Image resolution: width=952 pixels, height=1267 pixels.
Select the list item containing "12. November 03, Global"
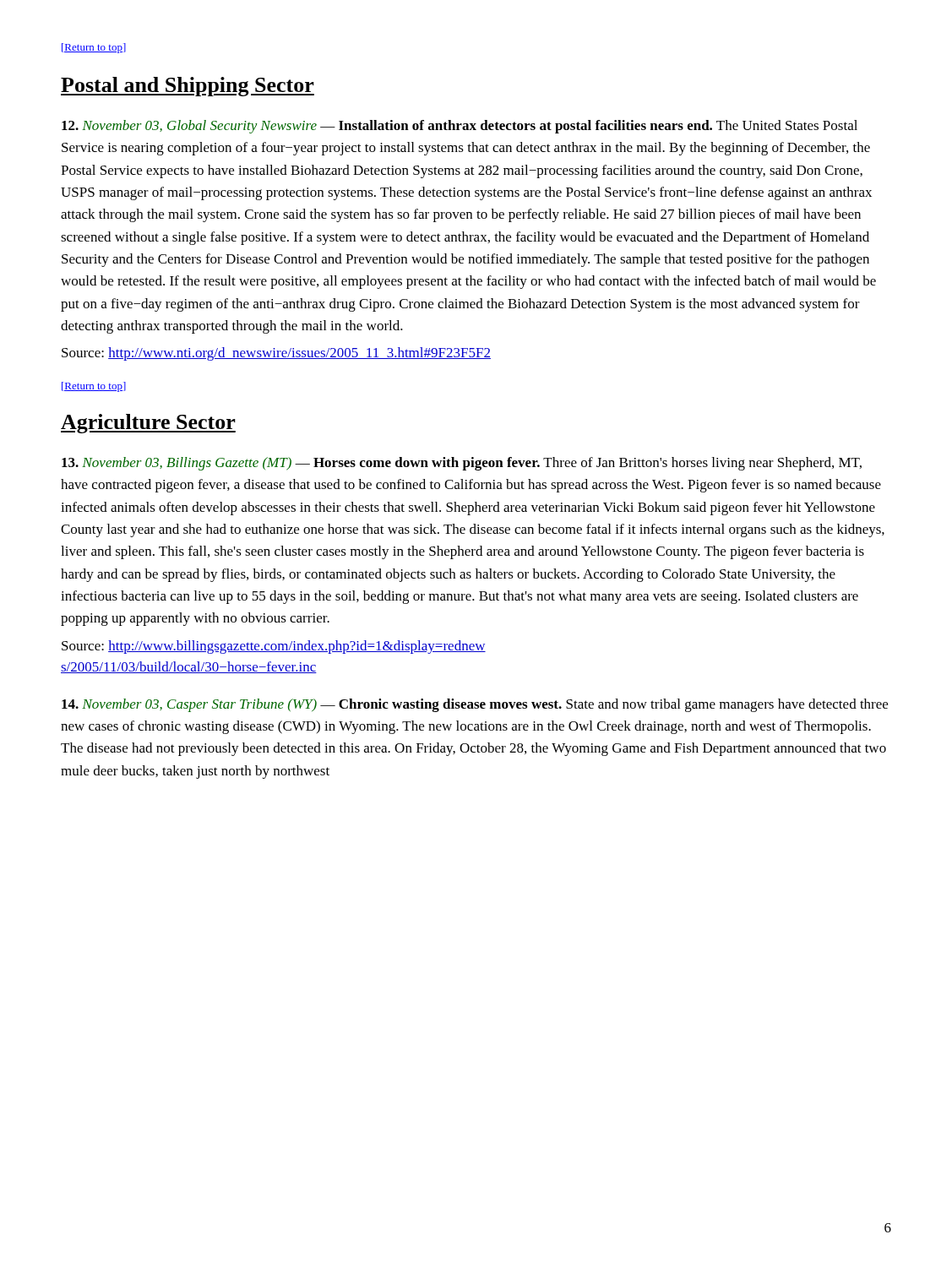476,241
